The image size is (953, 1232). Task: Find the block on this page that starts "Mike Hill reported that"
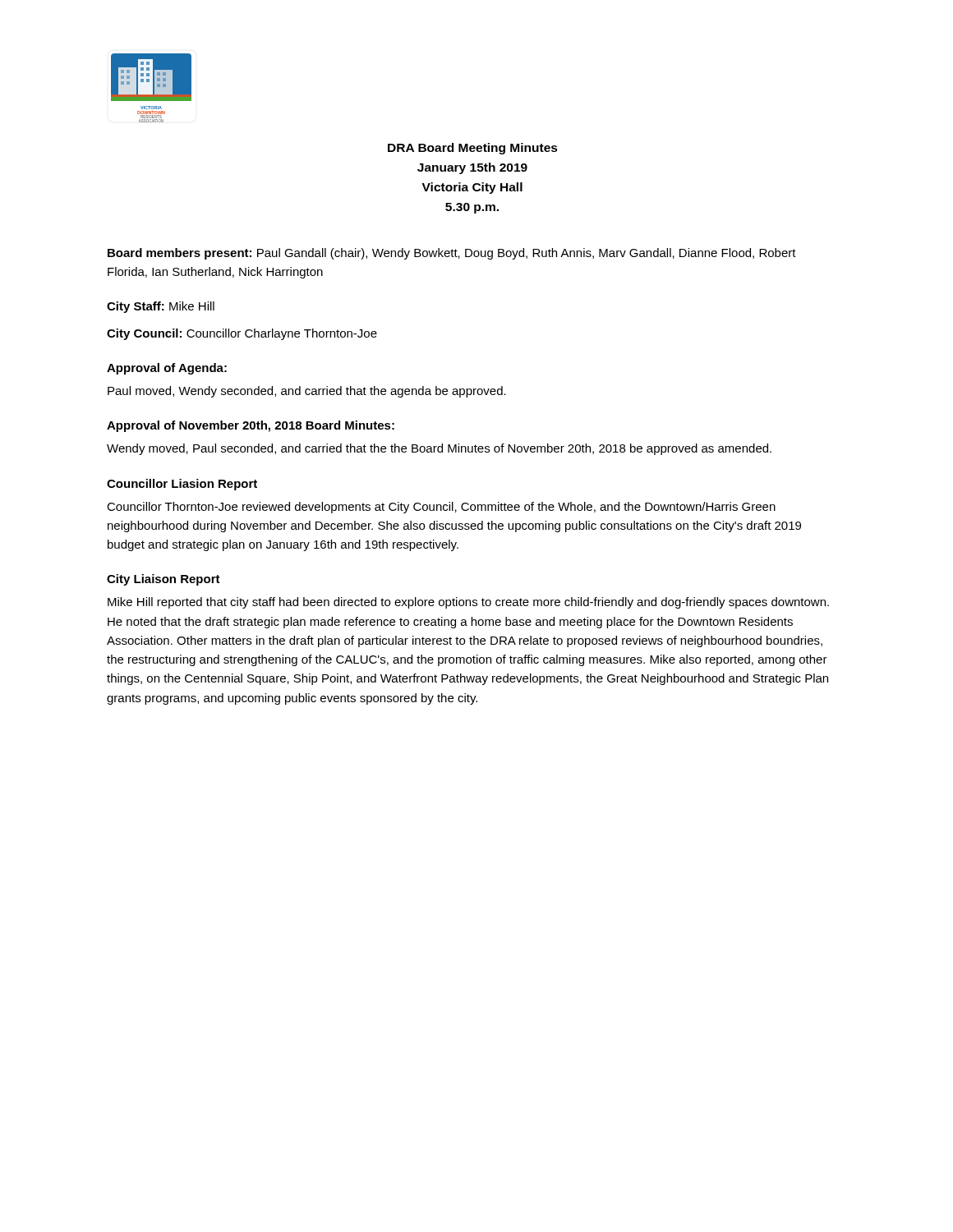click(x=468, y=650)
